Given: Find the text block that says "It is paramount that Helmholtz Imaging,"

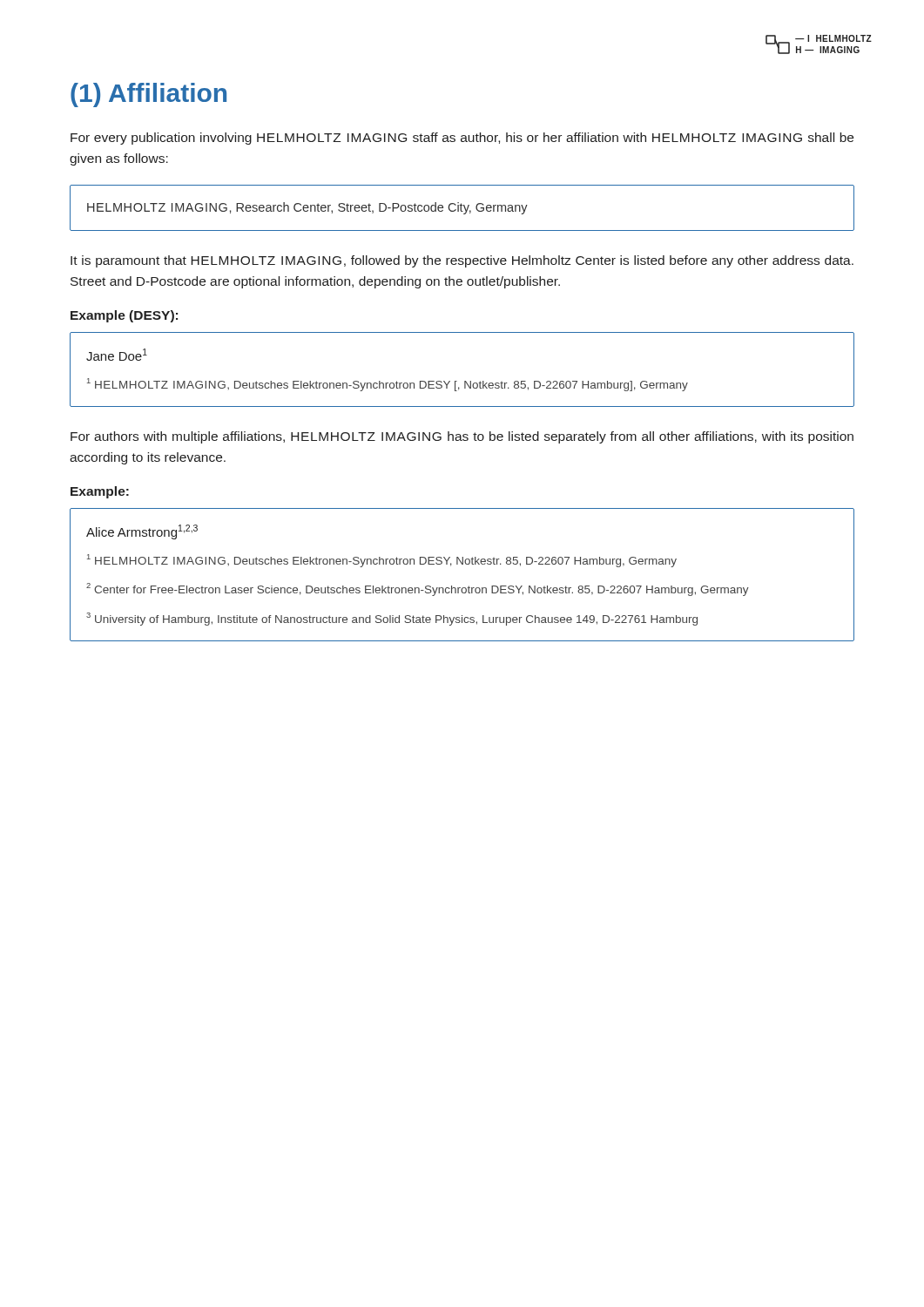Looking at the screenshot, I should click(462, 271).
